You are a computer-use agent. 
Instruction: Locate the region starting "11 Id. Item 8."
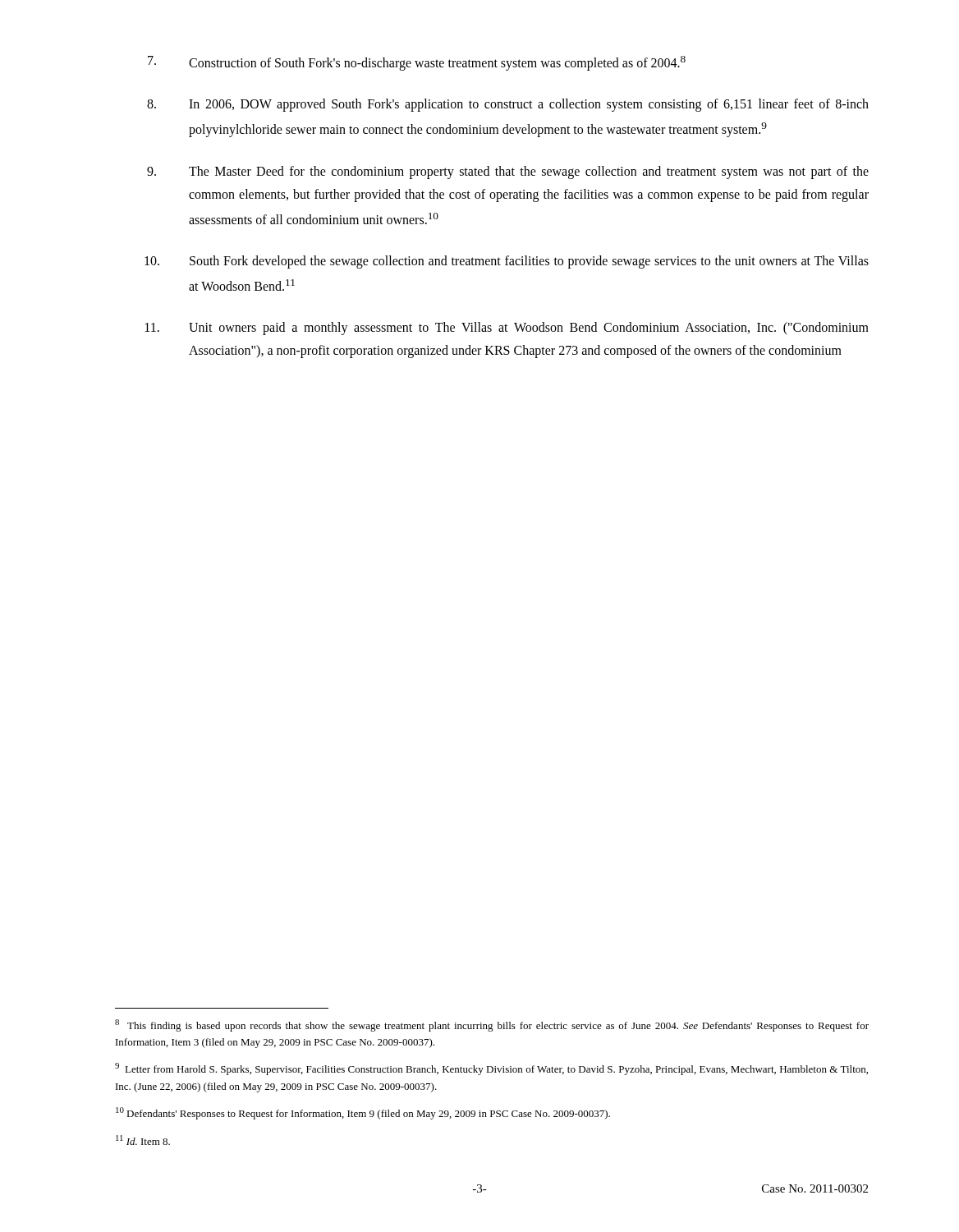pos(143,1140)
